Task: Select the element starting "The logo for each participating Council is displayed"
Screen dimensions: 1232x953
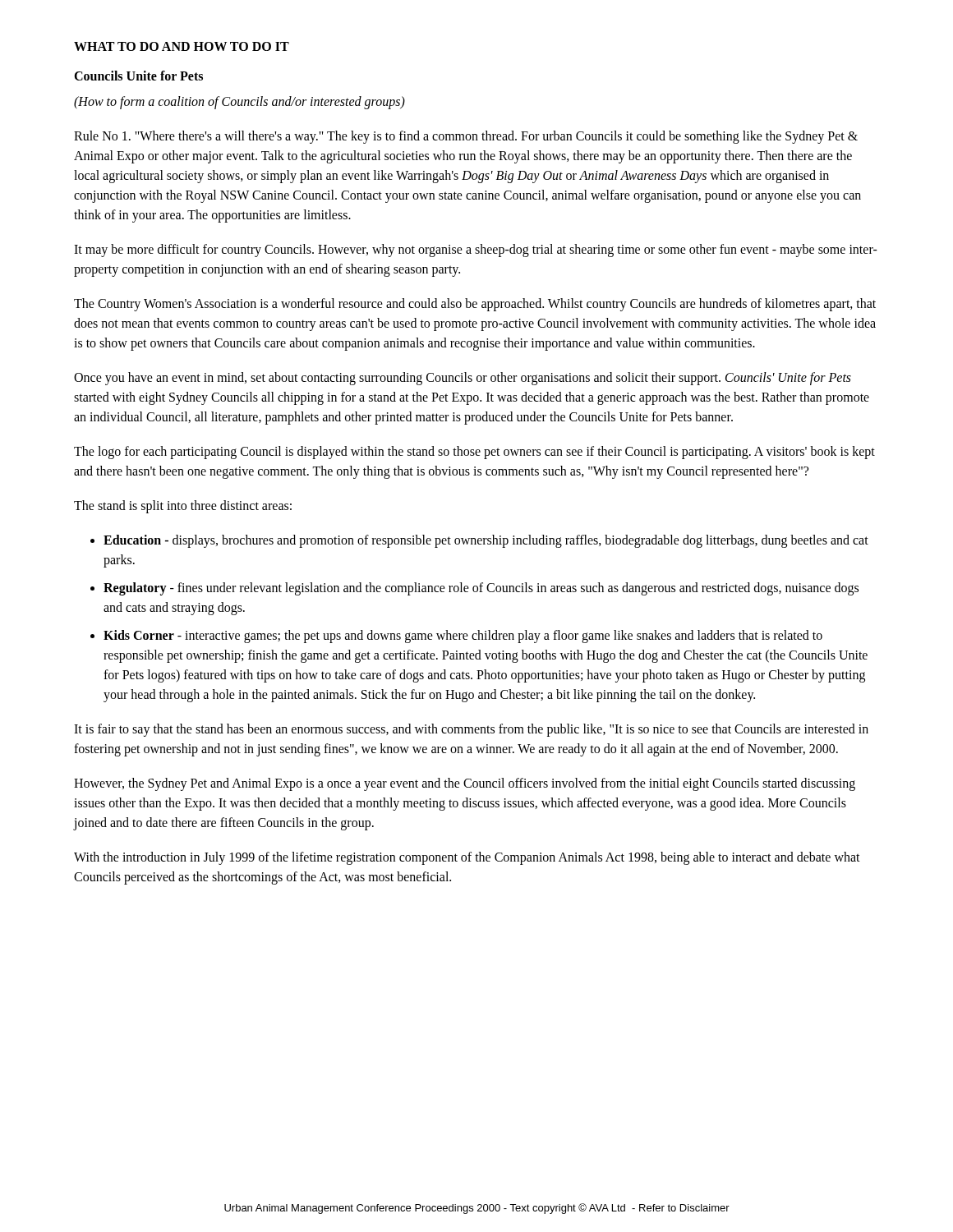Action: 474,461
